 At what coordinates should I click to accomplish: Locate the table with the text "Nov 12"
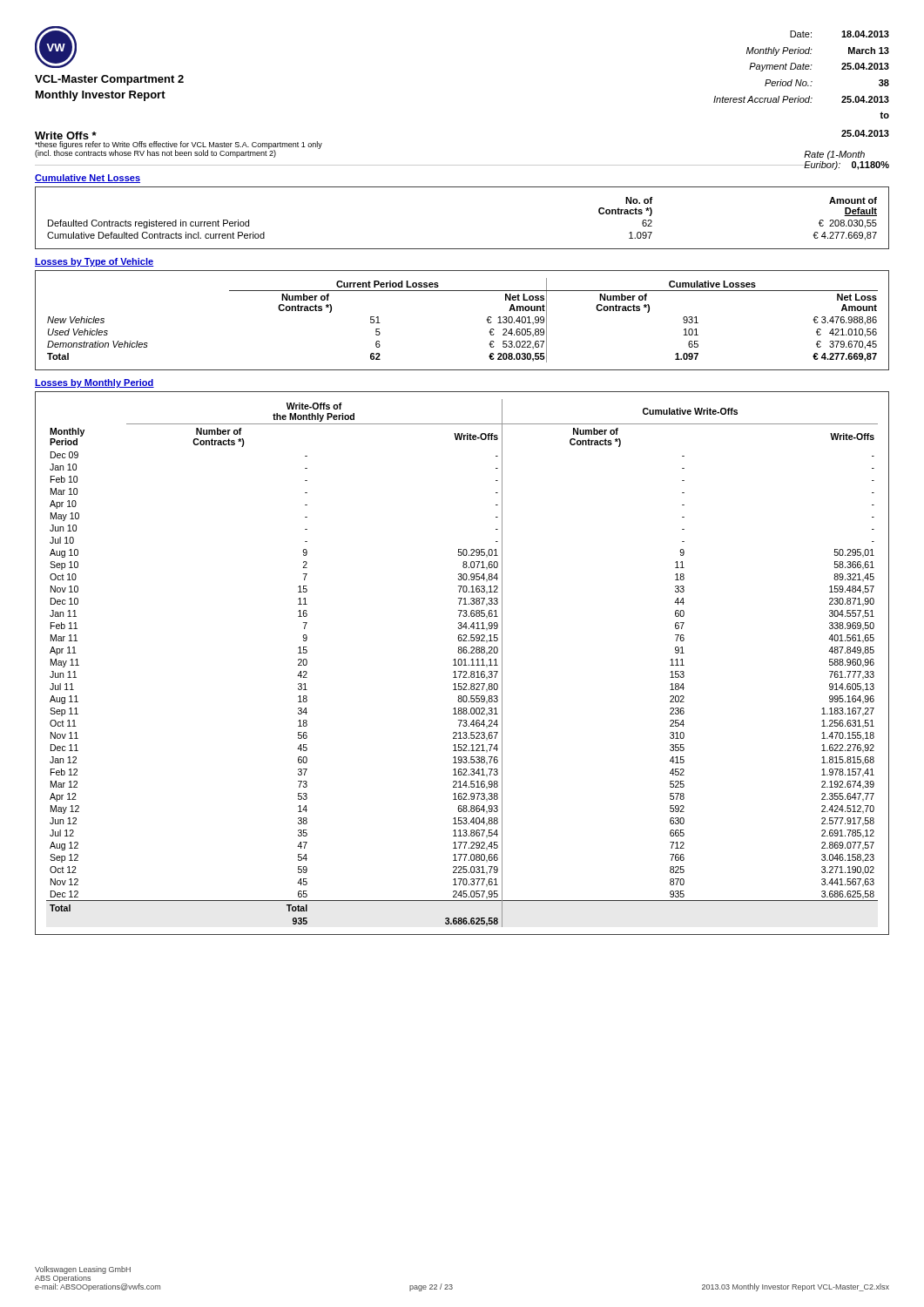[x=462, y=663]
